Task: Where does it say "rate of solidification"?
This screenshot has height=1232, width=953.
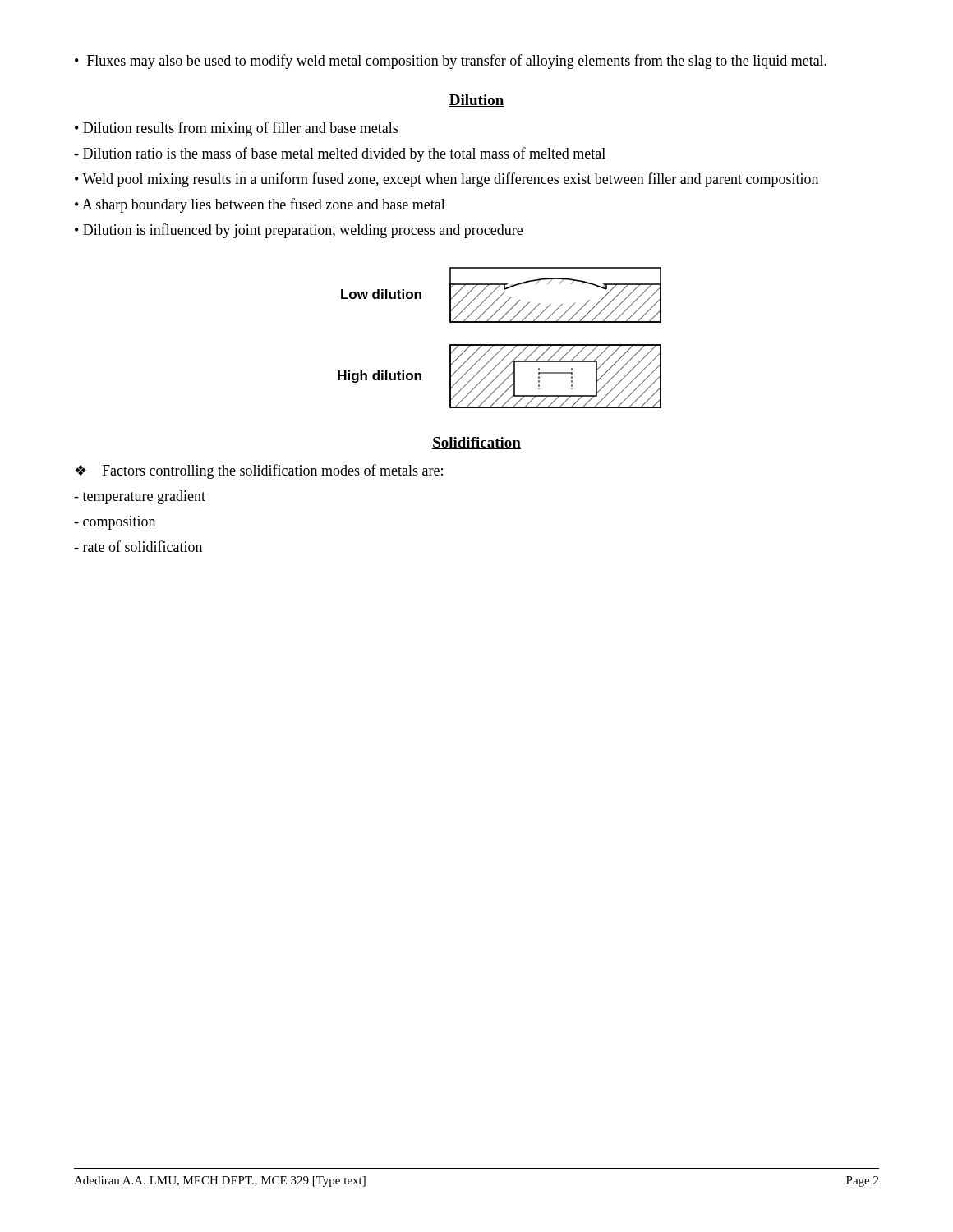Action: click(x=138, y=547)
